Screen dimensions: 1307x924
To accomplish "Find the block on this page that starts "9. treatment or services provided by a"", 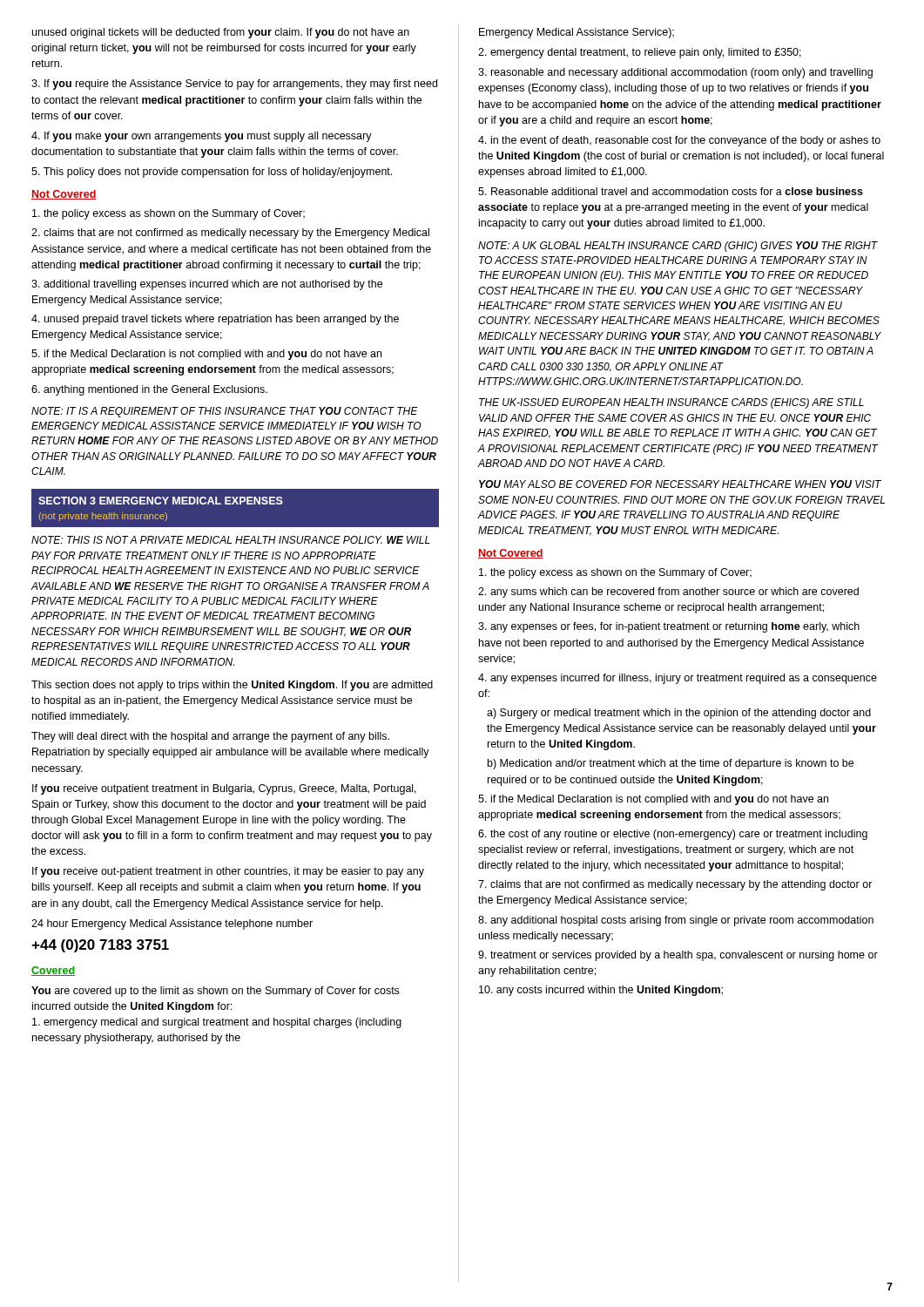I will [678, 963].
